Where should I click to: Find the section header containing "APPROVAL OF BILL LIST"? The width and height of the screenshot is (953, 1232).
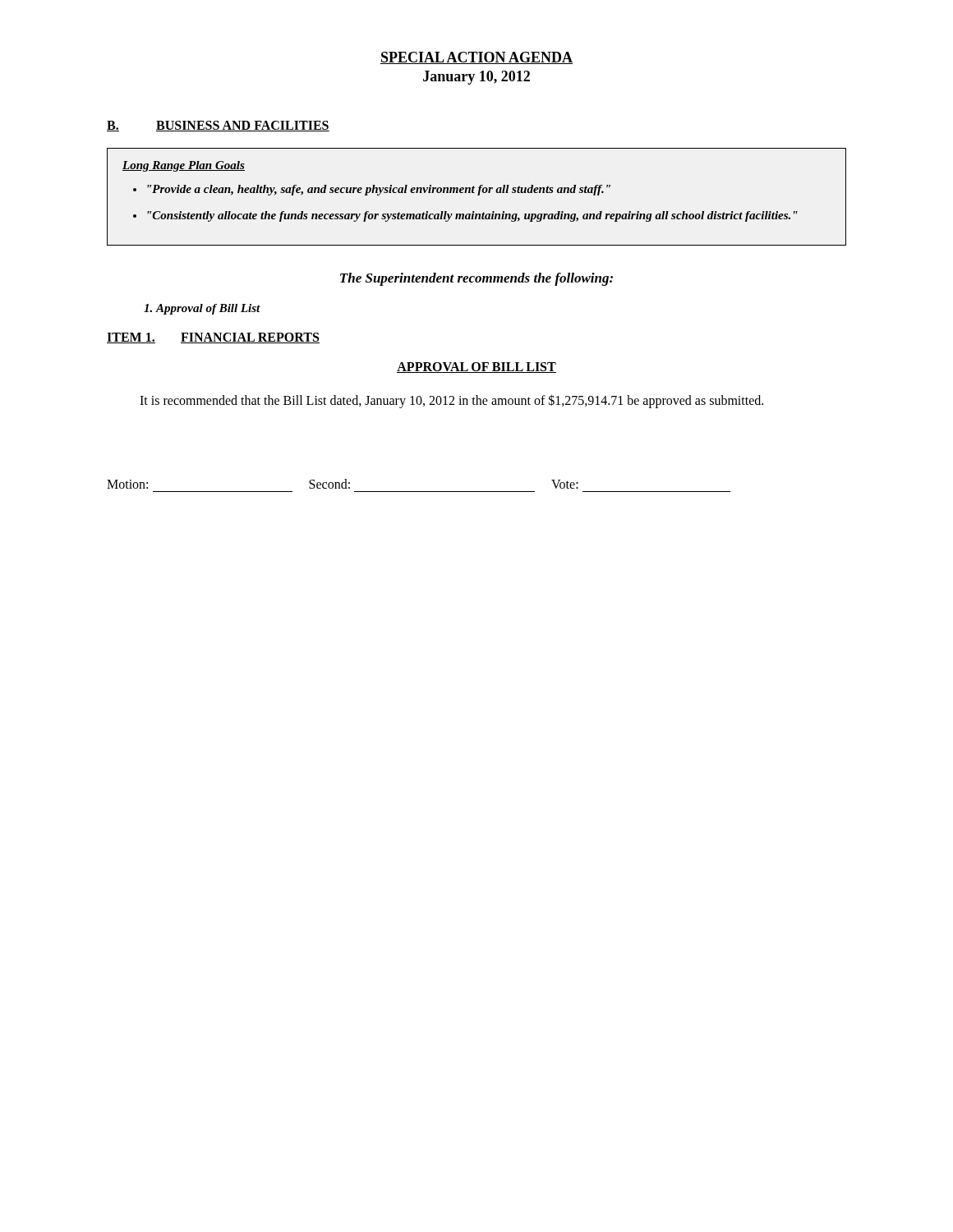[x=476, y=366]
